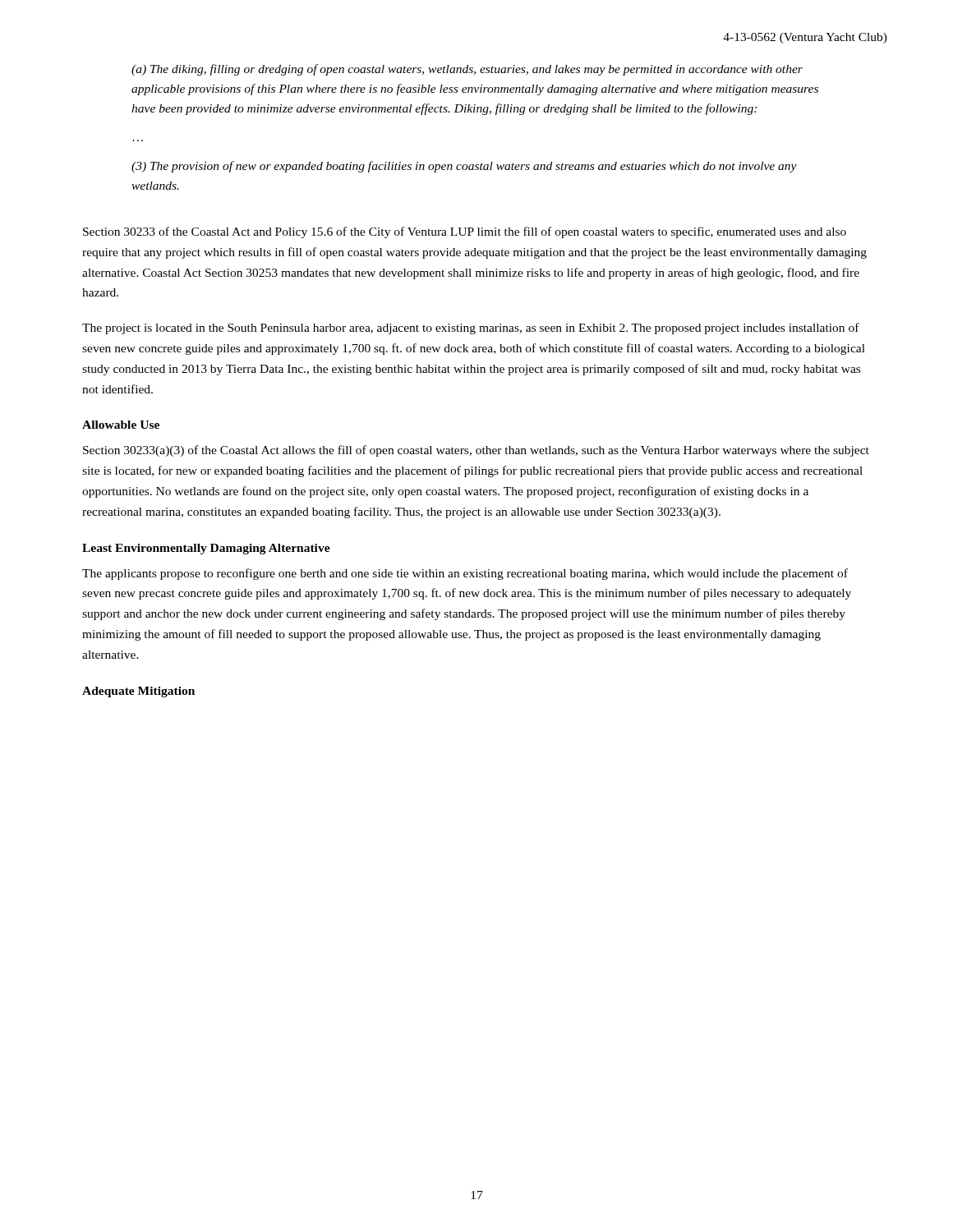
Task: Click on the region starting "Section 30233(a)(3) of the Coastal Act allows"
Action: coord(476,481)
